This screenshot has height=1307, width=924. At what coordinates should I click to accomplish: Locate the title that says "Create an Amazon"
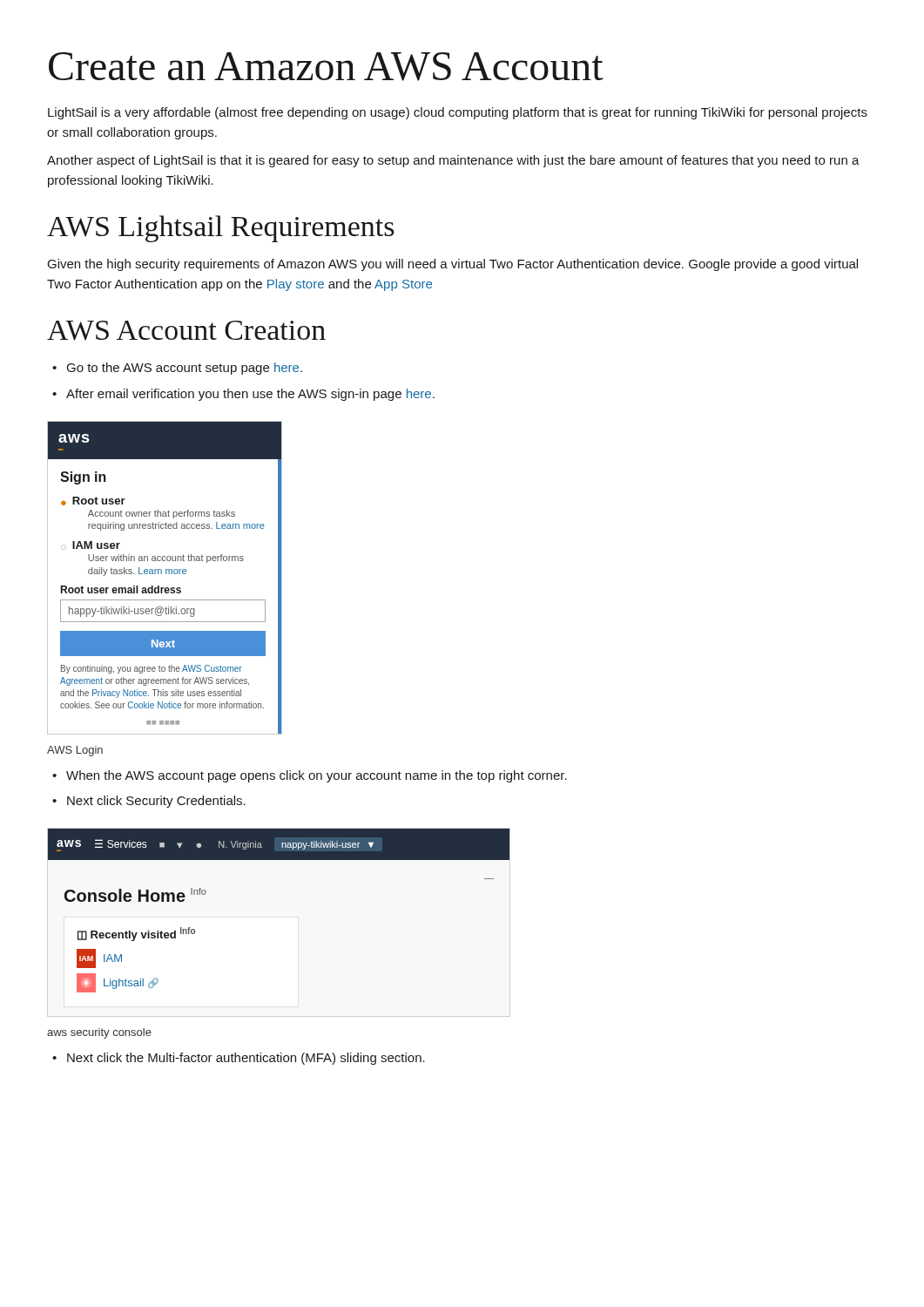coord(325,66)
